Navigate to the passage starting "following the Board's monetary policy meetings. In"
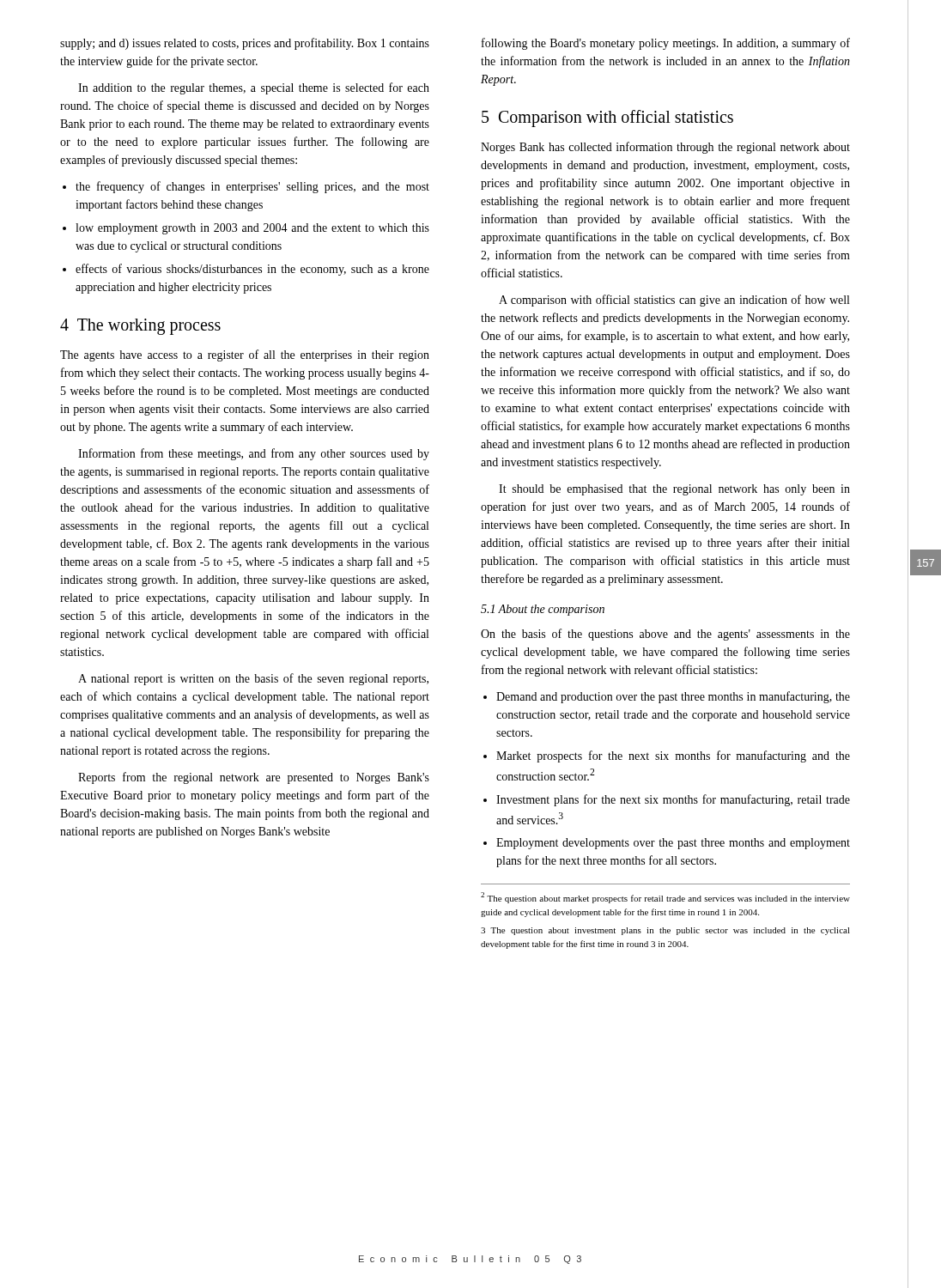941x1288 pixels. point(665,61)
